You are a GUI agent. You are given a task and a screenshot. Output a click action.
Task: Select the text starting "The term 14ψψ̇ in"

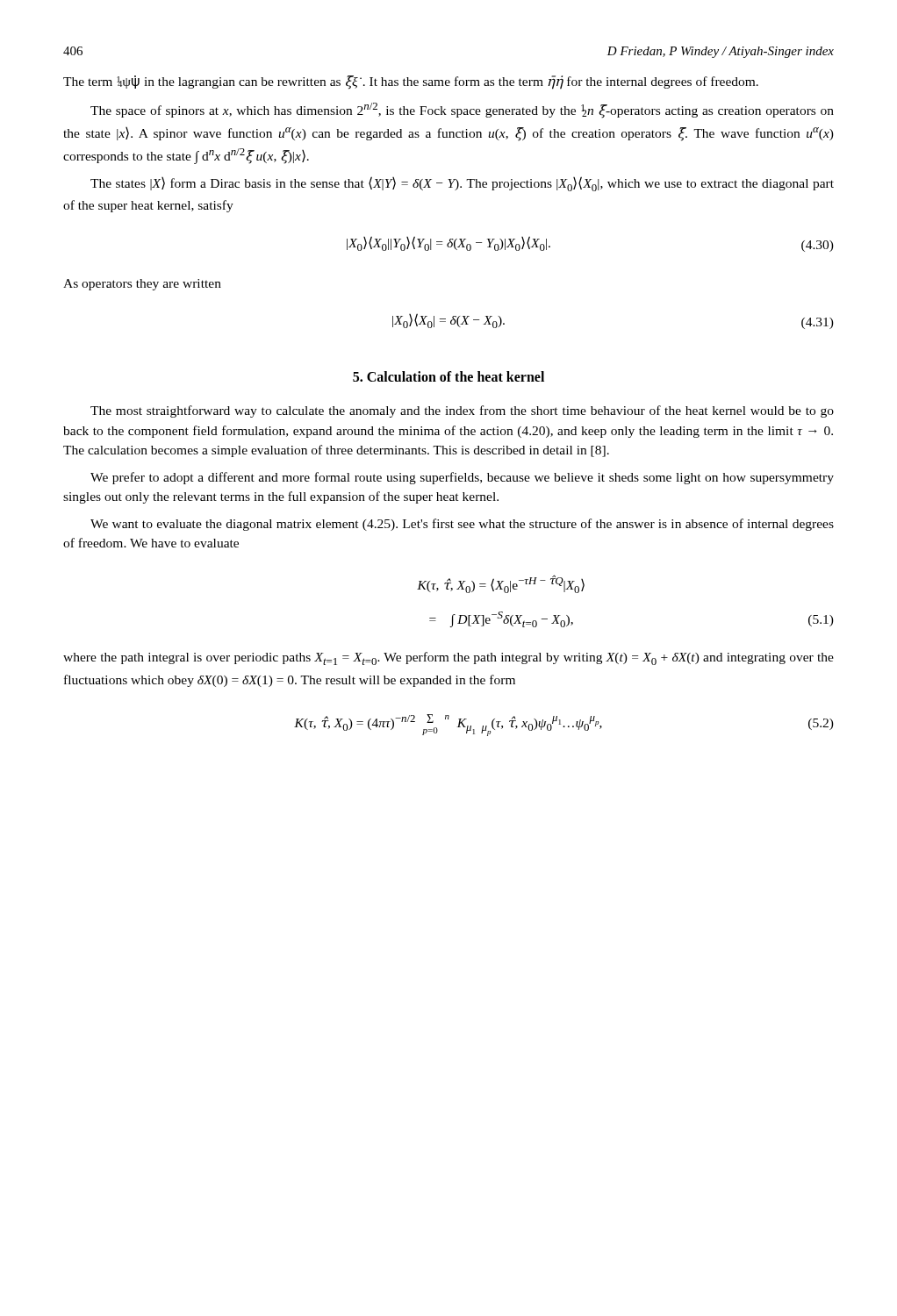pos(448,82)
